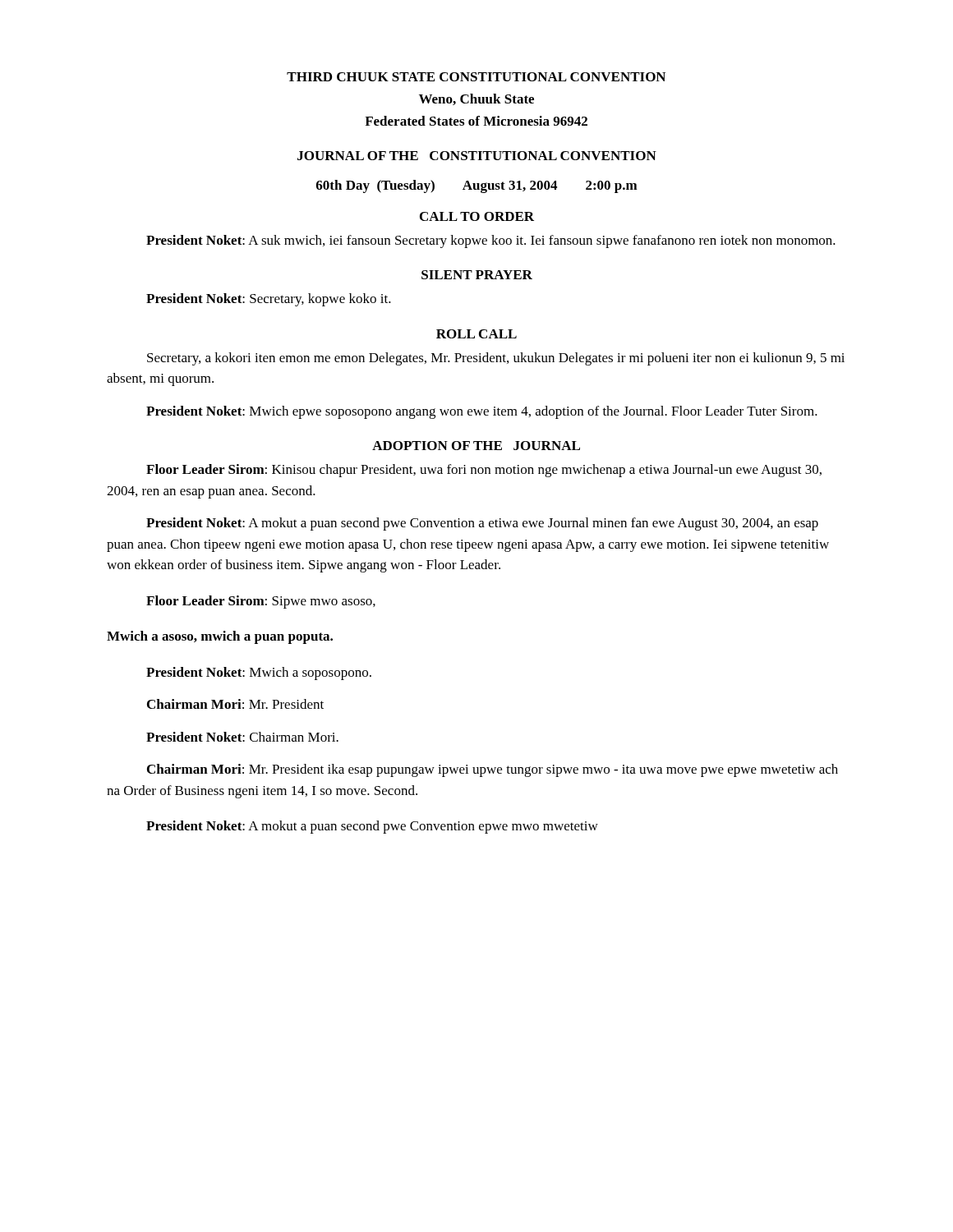Point to the region starting "ROLL CALL"
Image resolution: width=953 pixels, height=1232 pixels.
click(x=476, y=334)
